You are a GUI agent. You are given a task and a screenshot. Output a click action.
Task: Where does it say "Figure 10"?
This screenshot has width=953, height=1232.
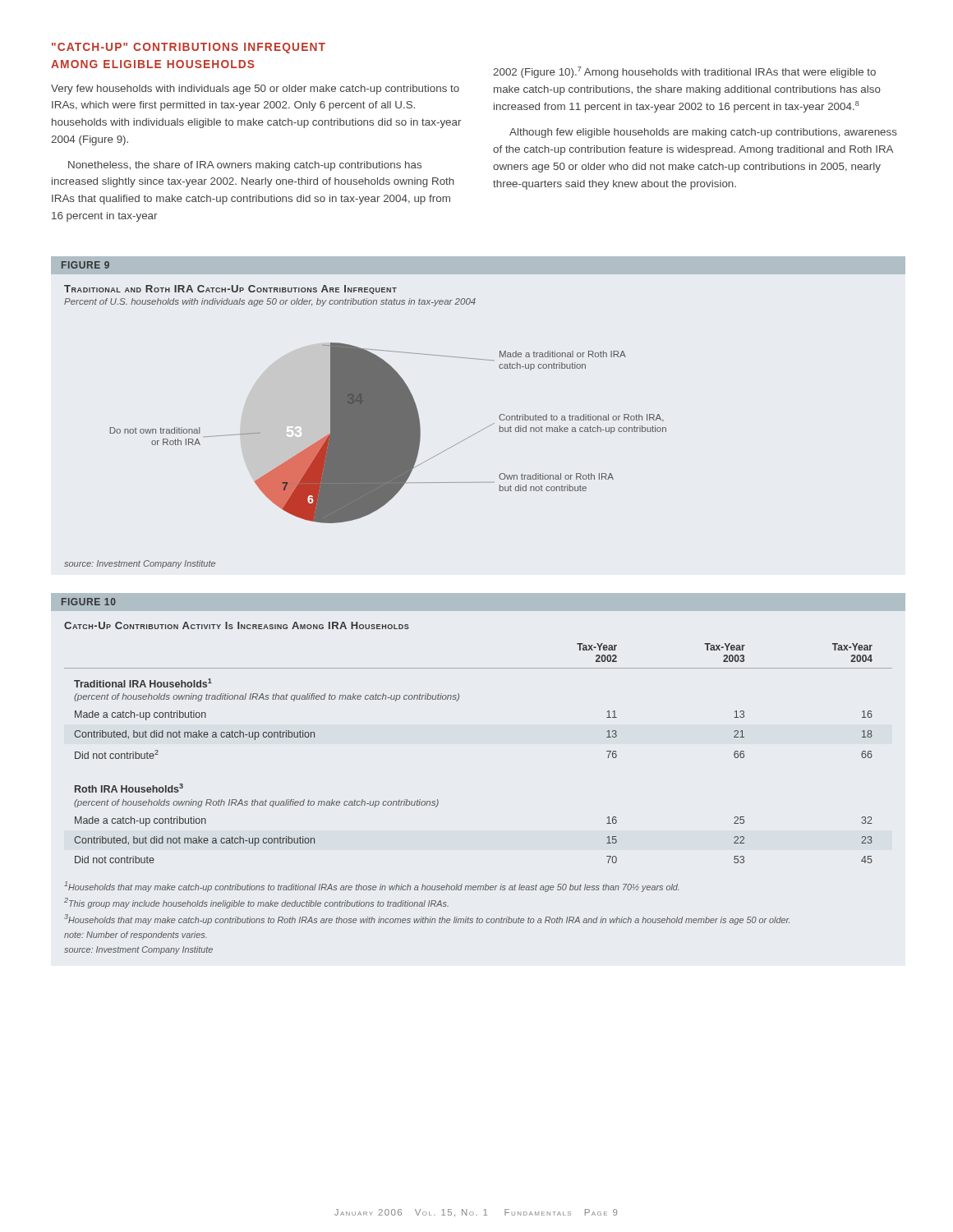88,602
